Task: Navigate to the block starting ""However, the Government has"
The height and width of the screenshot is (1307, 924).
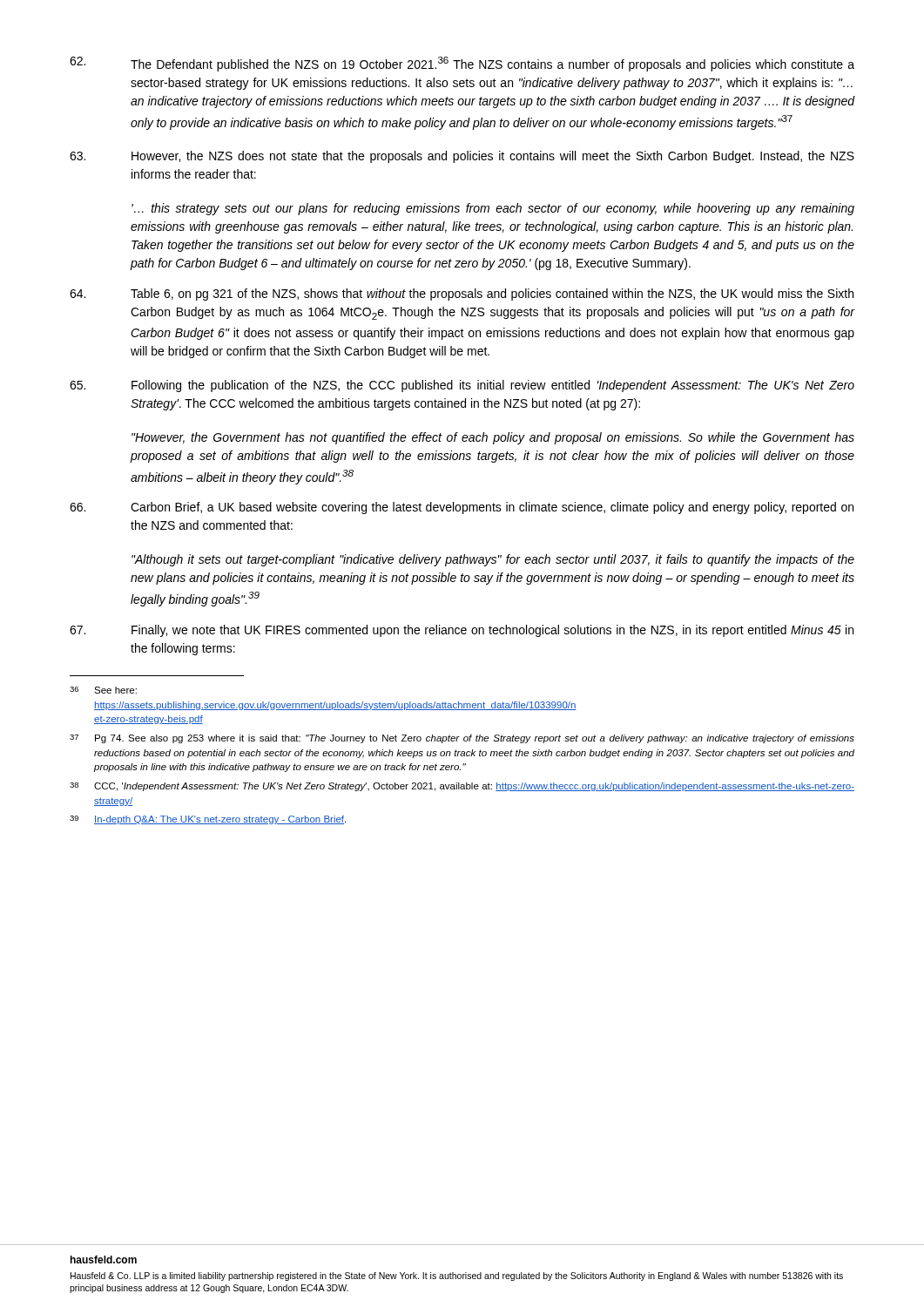Action: (x=492, y=457)
